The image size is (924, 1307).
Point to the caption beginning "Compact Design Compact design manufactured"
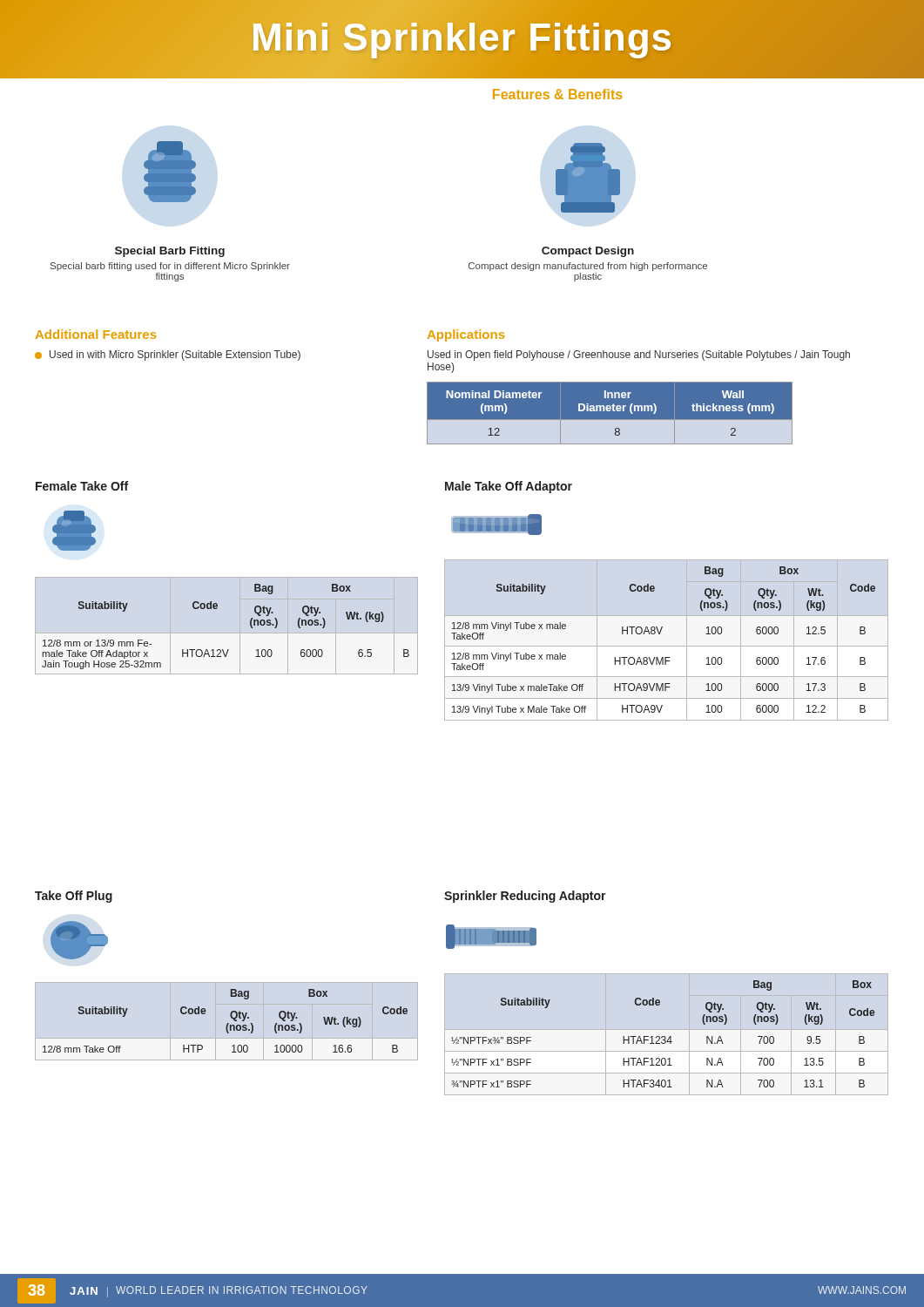tap(588, 263)
